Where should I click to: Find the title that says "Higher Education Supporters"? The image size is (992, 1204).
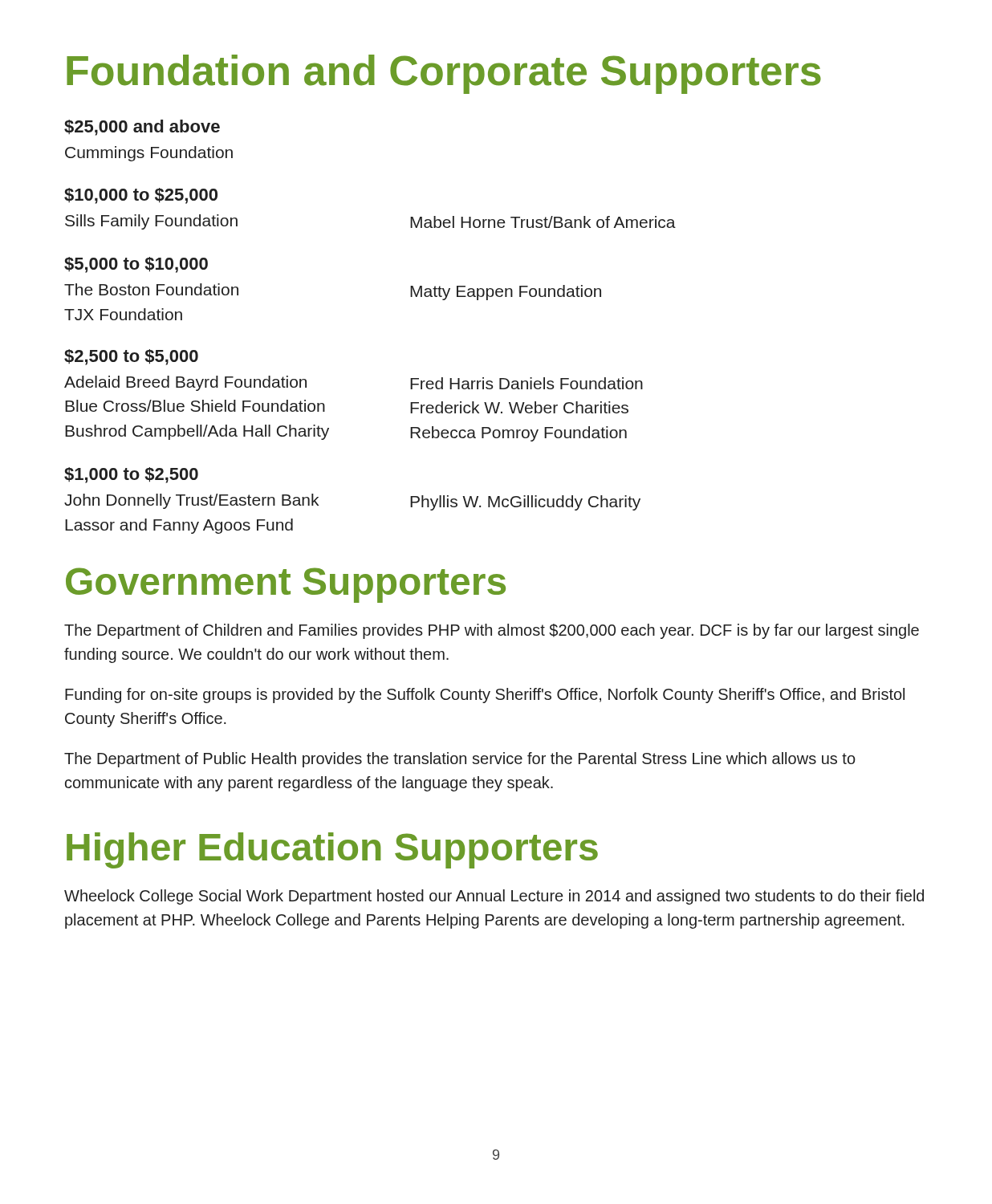tap(496, 848)
